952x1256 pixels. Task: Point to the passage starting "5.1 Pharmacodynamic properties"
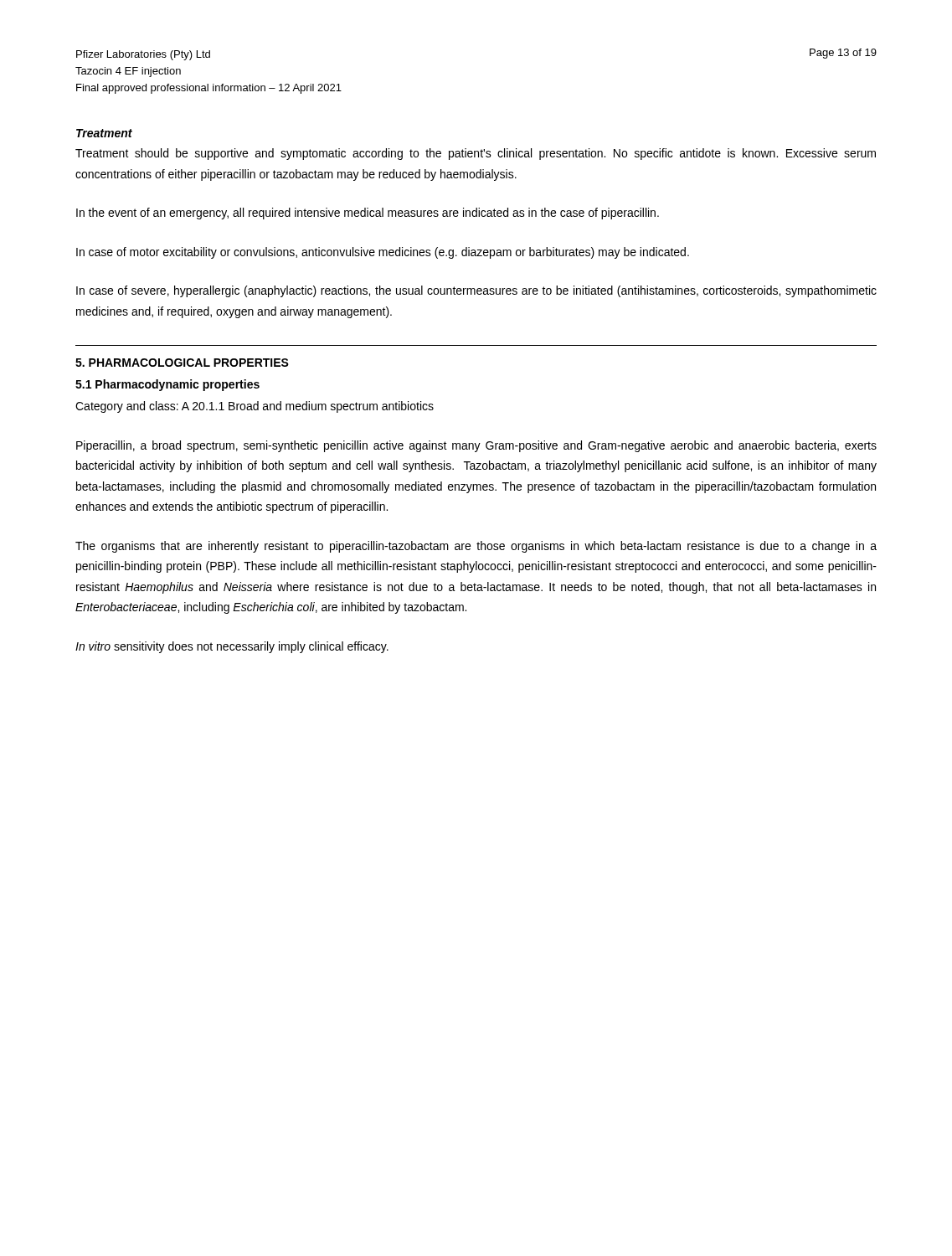click(x=168, y=385)
